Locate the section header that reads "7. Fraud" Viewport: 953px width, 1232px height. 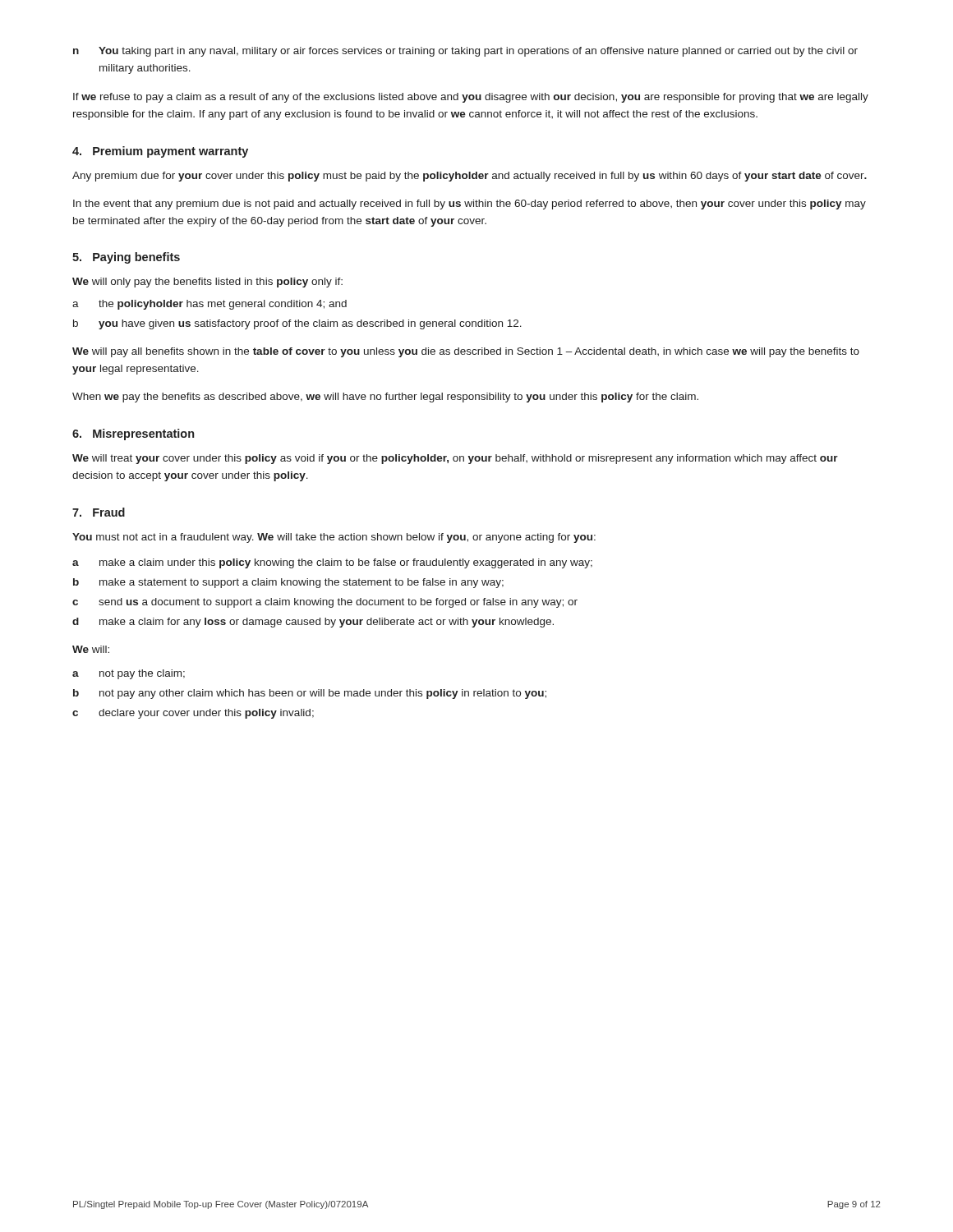point(99,512)
